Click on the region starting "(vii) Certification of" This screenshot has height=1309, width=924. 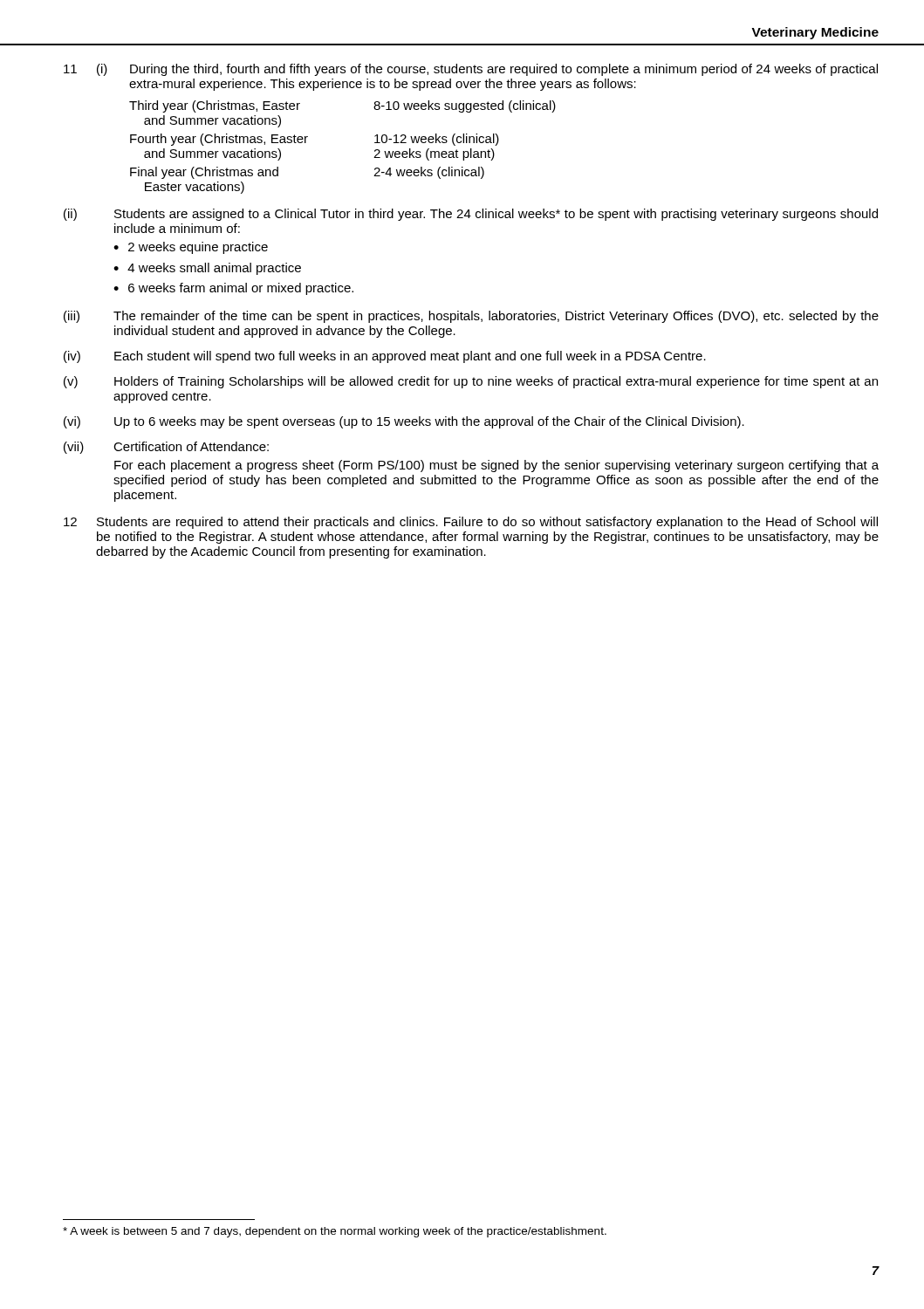point(471,472)
